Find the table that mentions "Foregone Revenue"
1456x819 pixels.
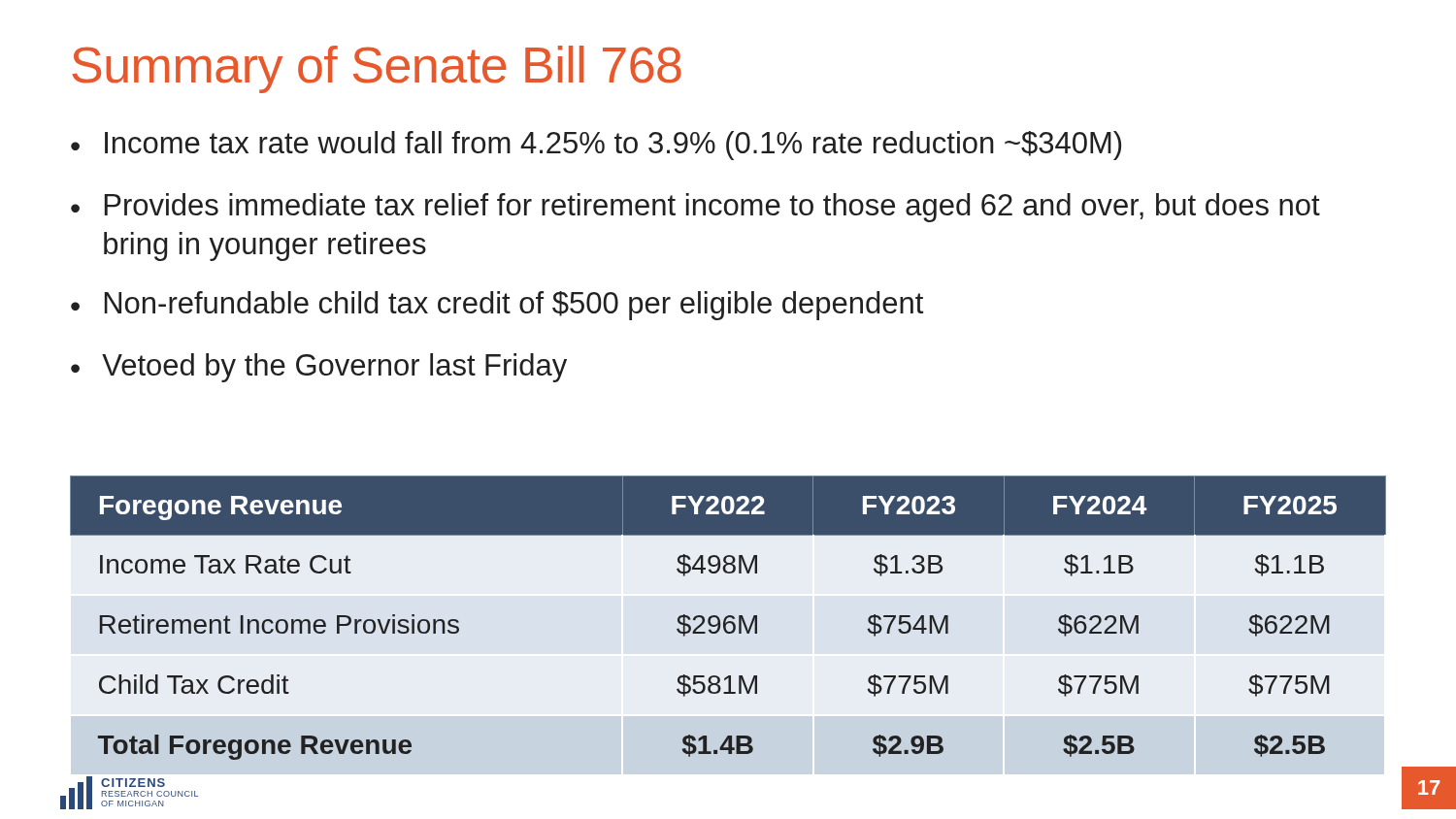[x=728, y=625]
